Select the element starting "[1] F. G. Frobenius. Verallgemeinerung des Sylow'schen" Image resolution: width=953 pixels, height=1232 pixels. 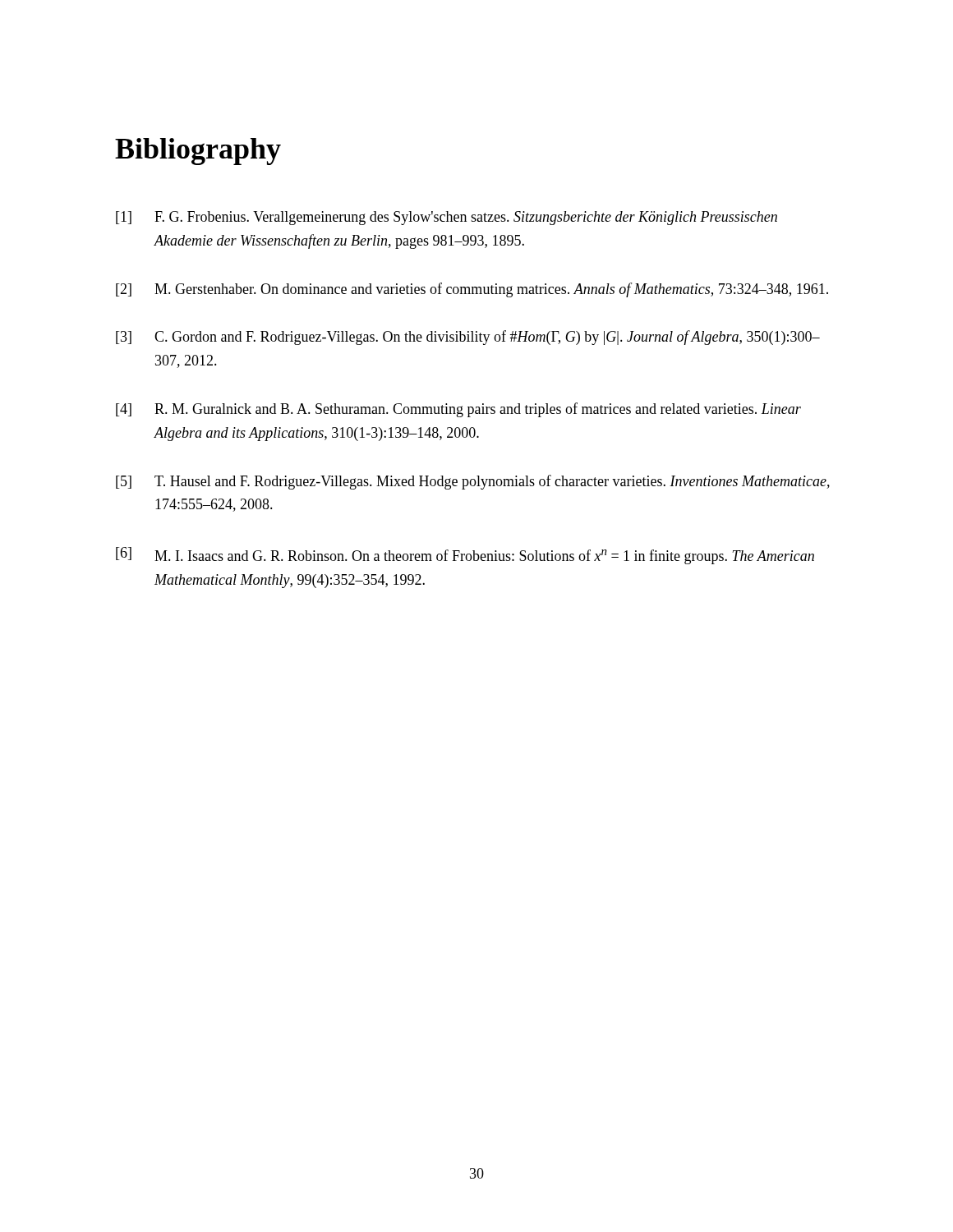476,229
